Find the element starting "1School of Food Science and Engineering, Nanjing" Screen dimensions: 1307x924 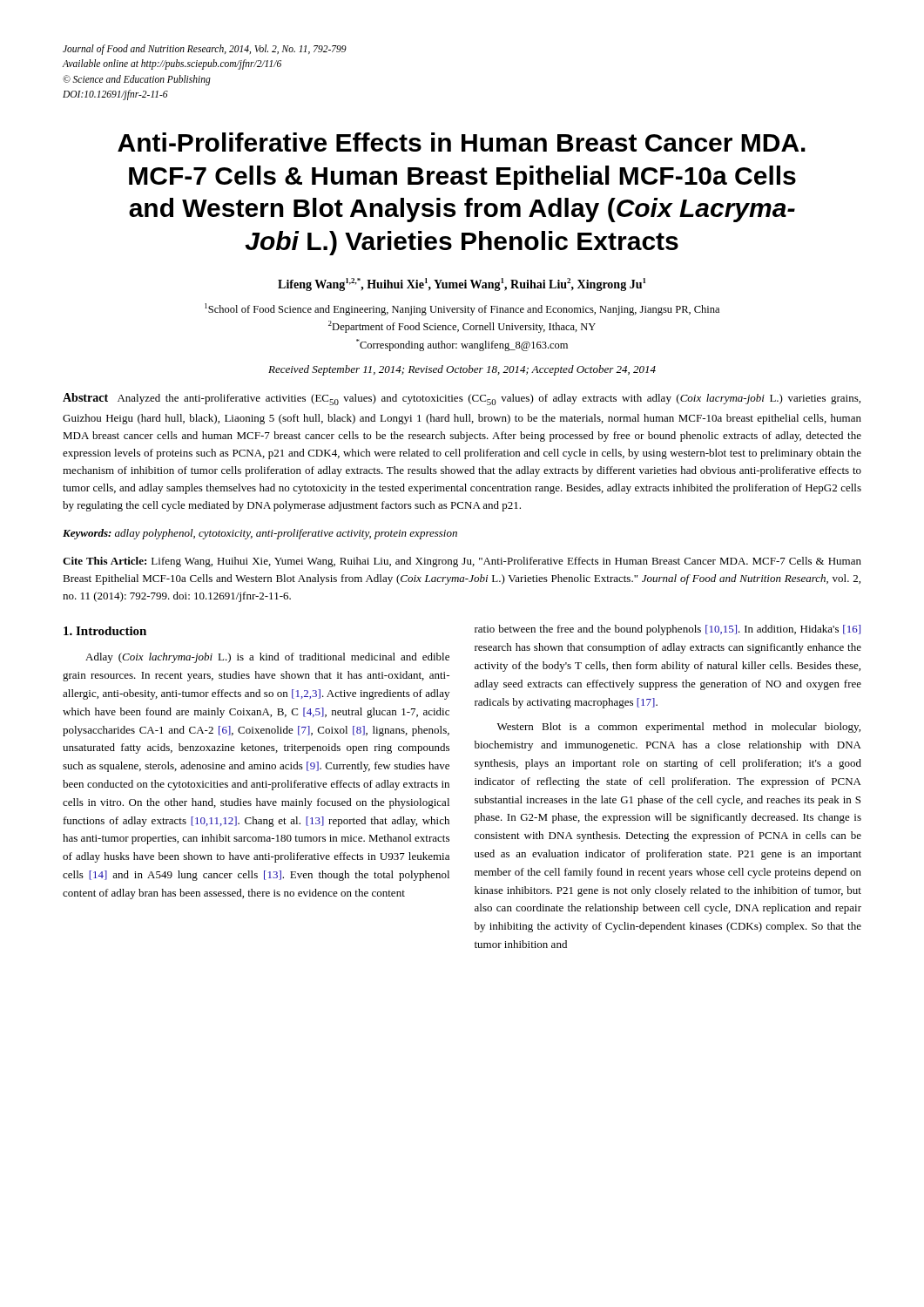click(462, 326)
